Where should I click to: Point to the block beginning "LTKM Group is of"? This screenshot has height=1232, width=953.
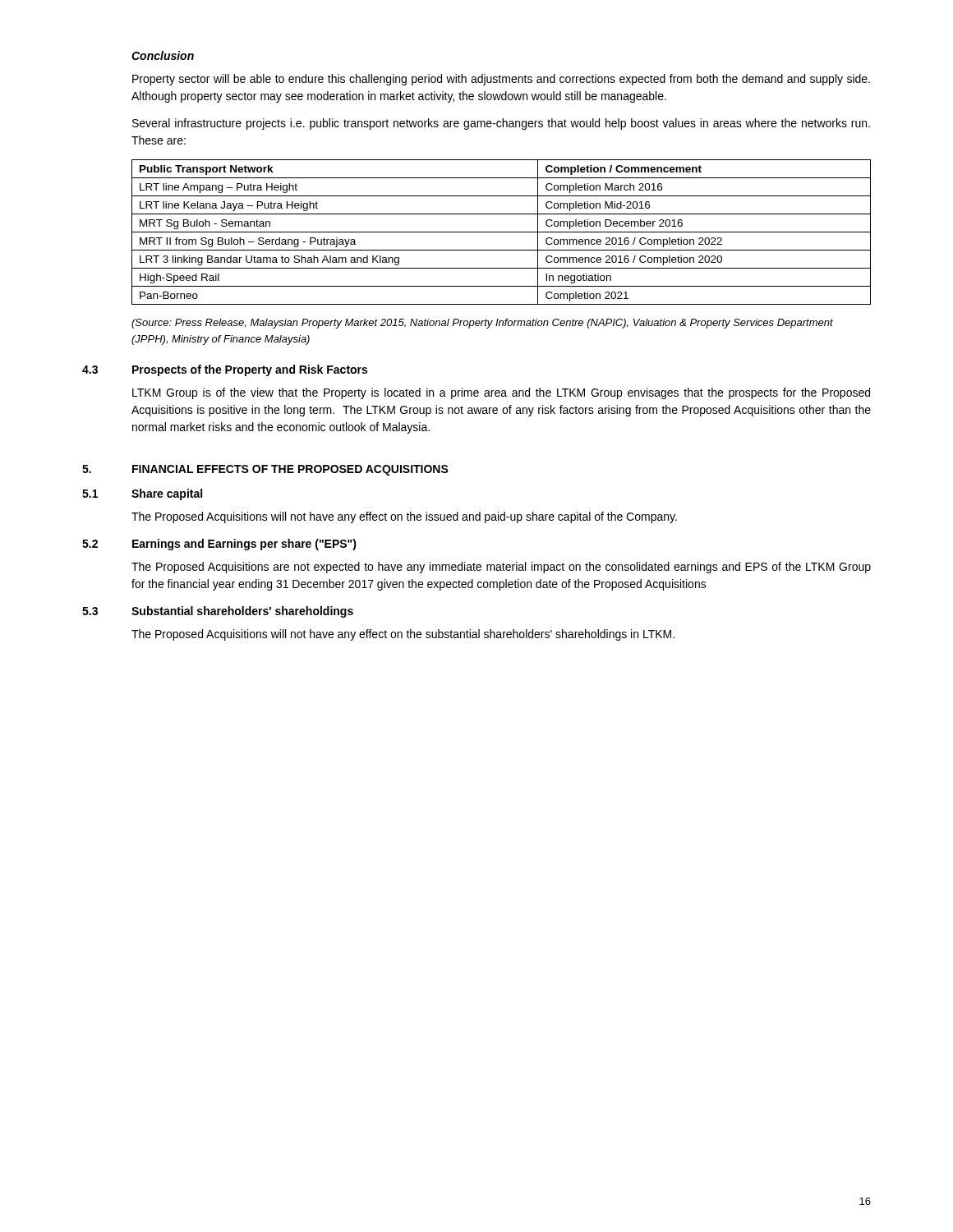tap(501, 410)
